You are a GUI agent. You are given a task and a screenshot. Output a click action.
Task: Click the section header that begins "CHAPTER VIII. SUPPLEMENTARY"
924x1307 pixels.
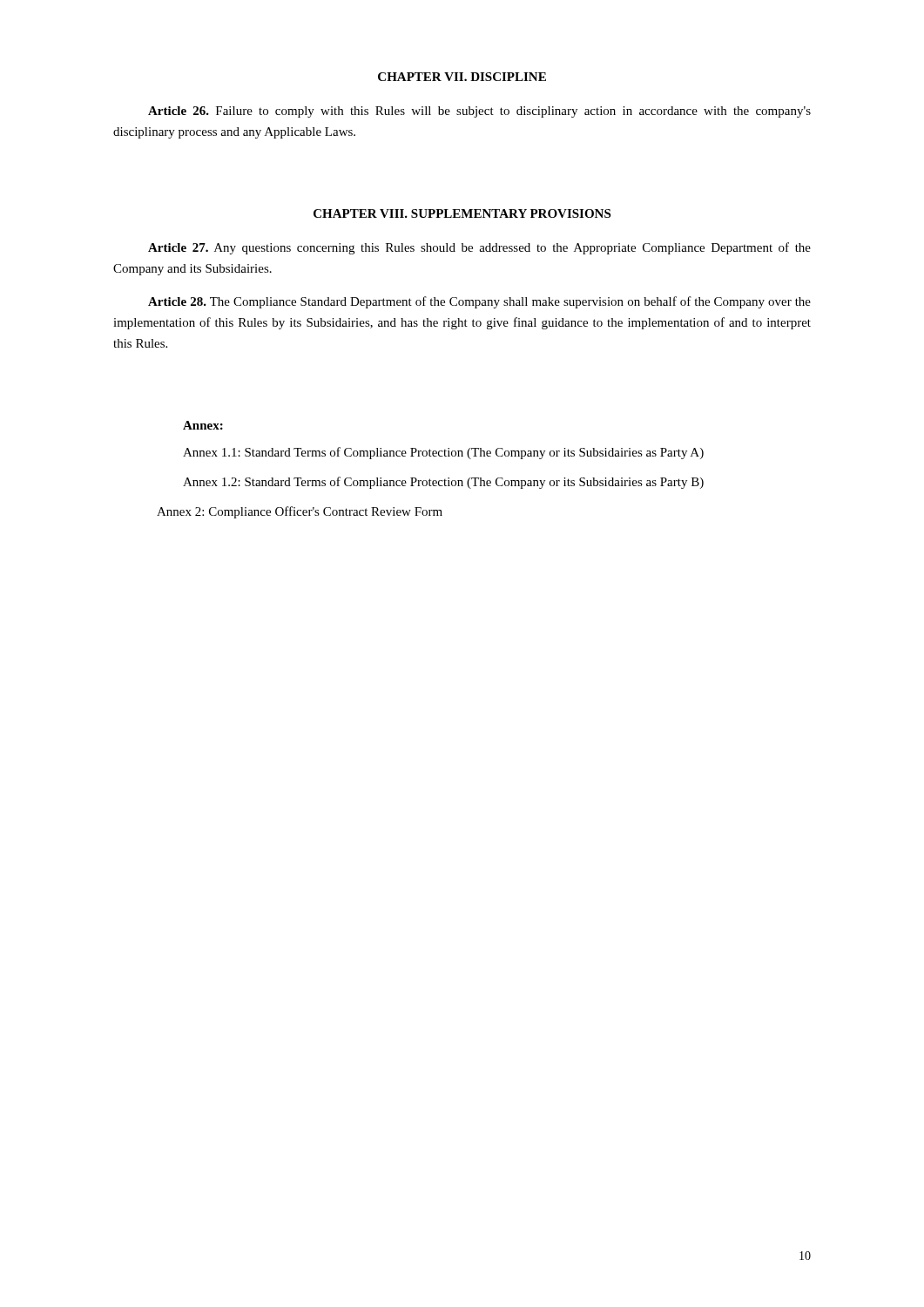click(462, 213)
